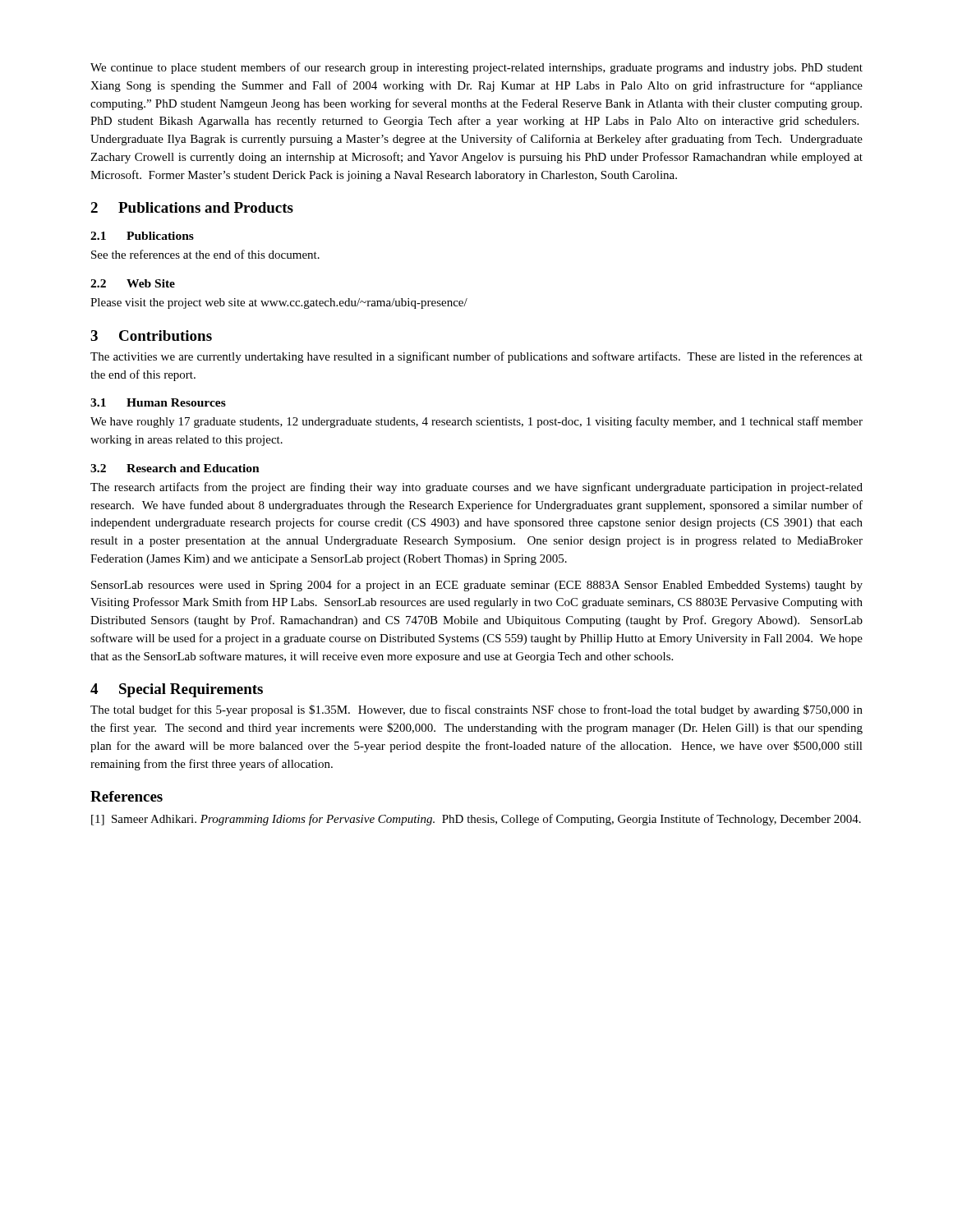Image resolution: width=953 pixels, height=1232 pixels.
Task: Locate the text "3.2 Research and Education"
Action: 175,468
